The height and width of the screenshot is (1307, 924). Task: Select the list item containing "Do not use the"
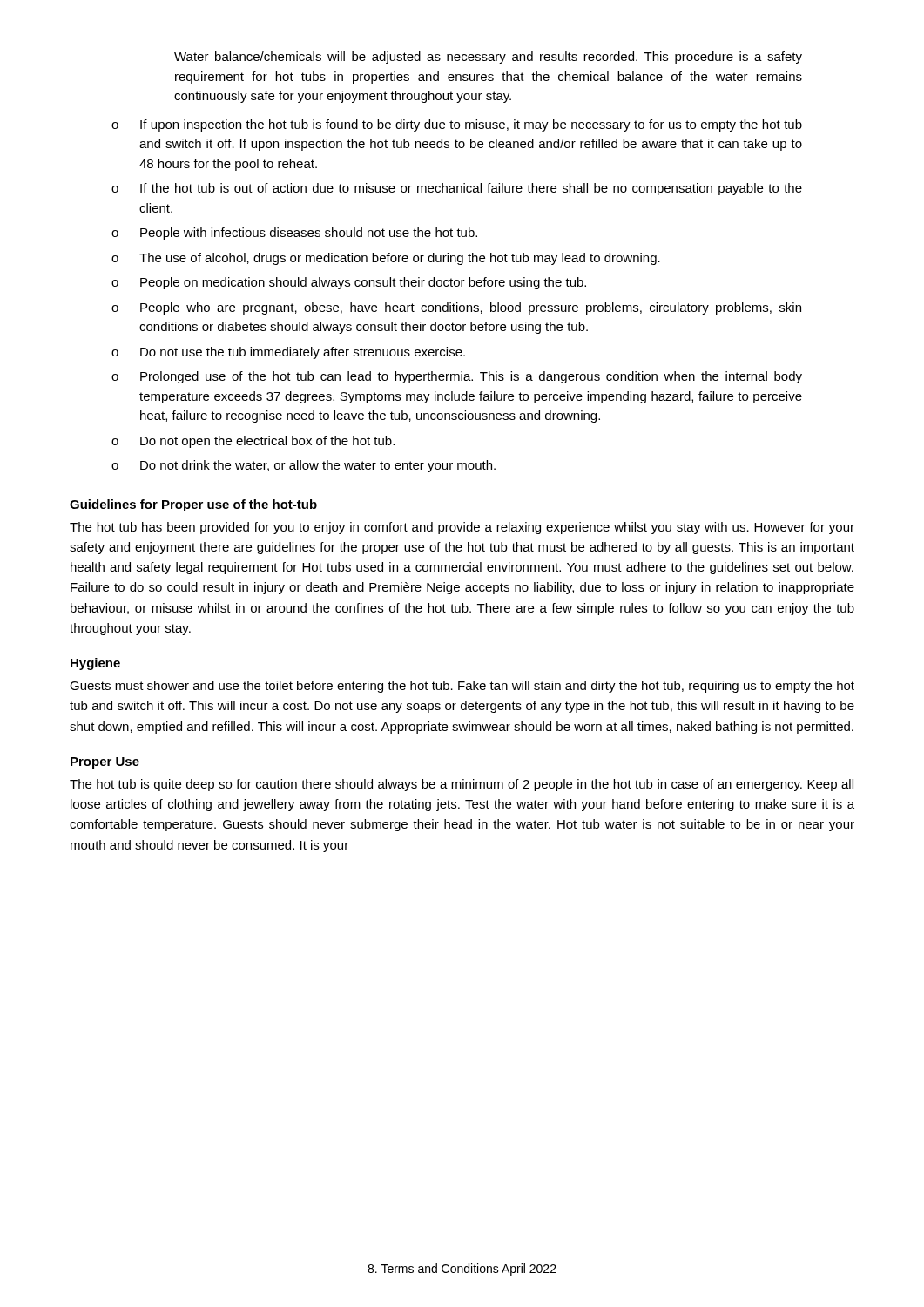303,351
